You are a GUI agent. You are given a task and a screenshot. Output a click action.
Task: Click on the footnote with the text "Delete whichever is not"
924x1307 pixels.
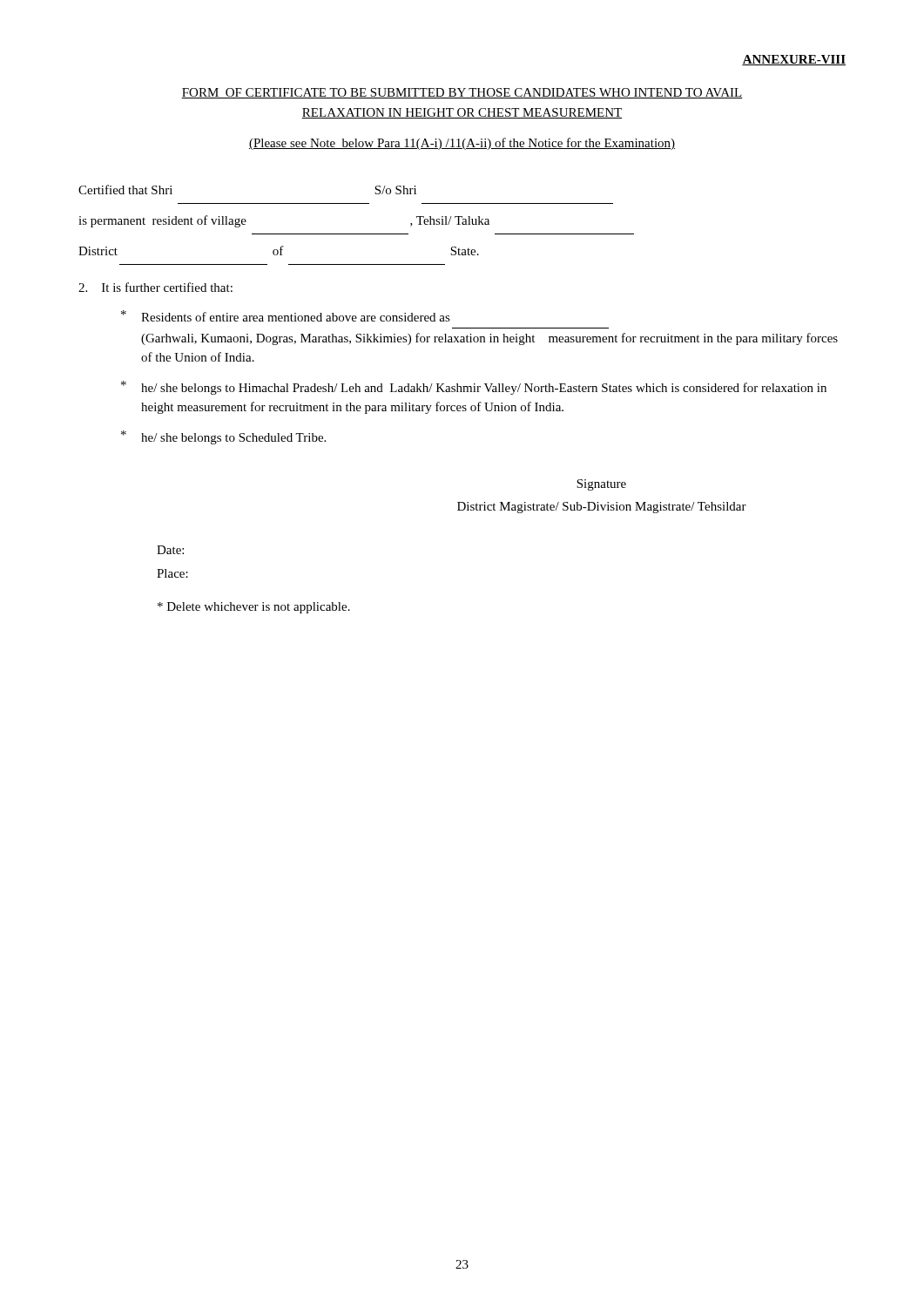click(x=254, y=606)
